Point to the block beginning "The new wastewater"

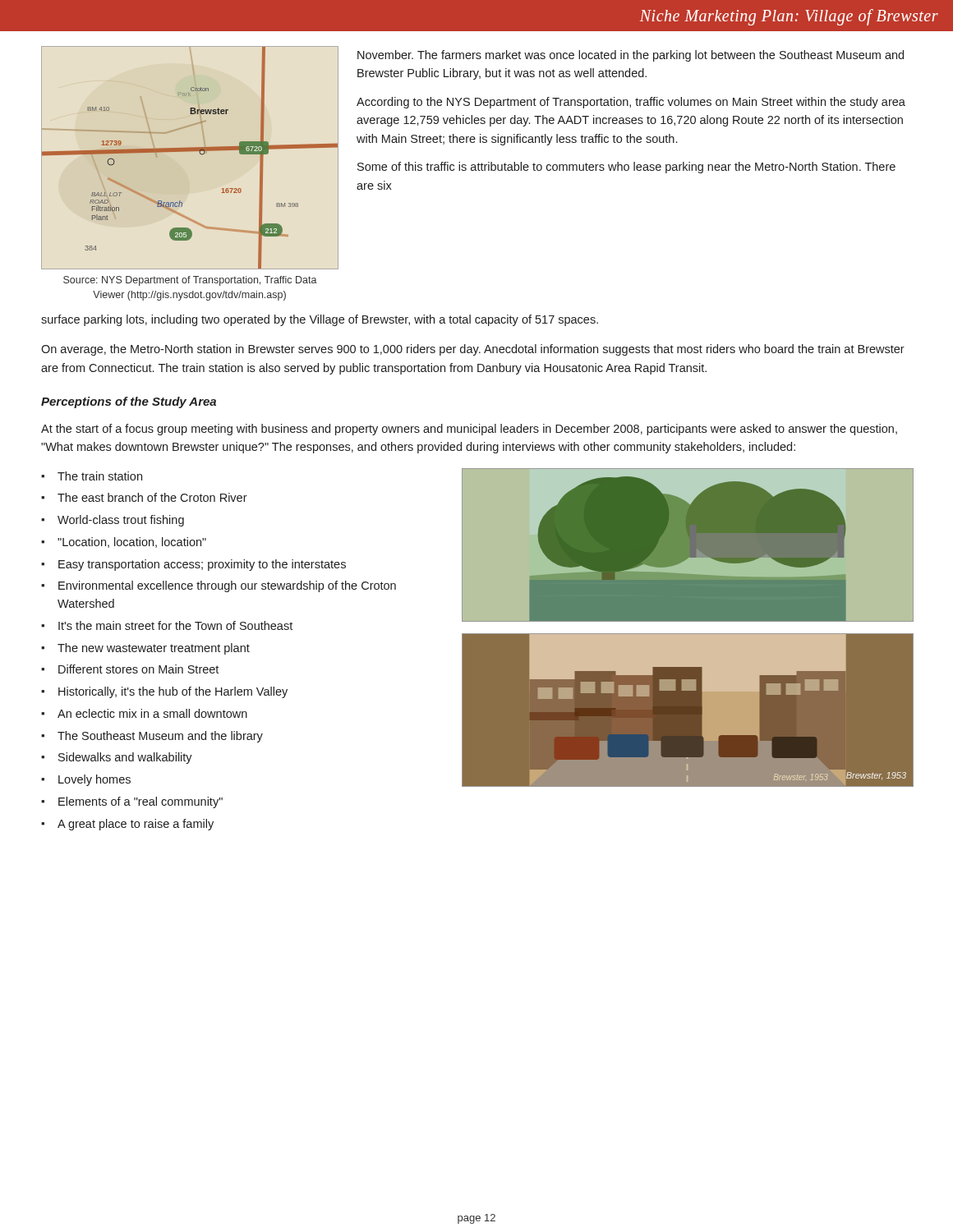[x=153, y=648]
